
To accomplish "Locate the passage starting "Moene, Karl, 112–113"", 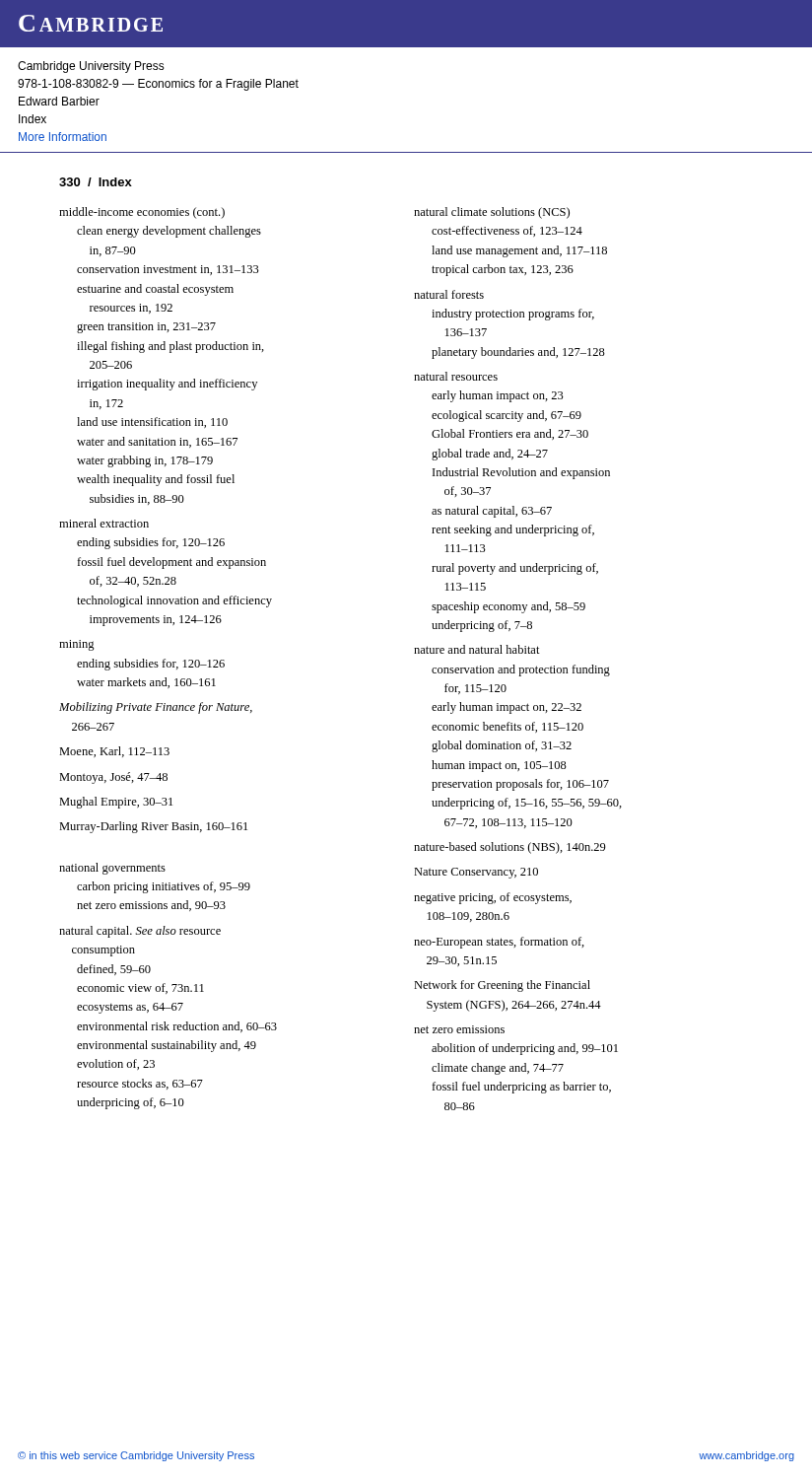I will tap(114, 752).
